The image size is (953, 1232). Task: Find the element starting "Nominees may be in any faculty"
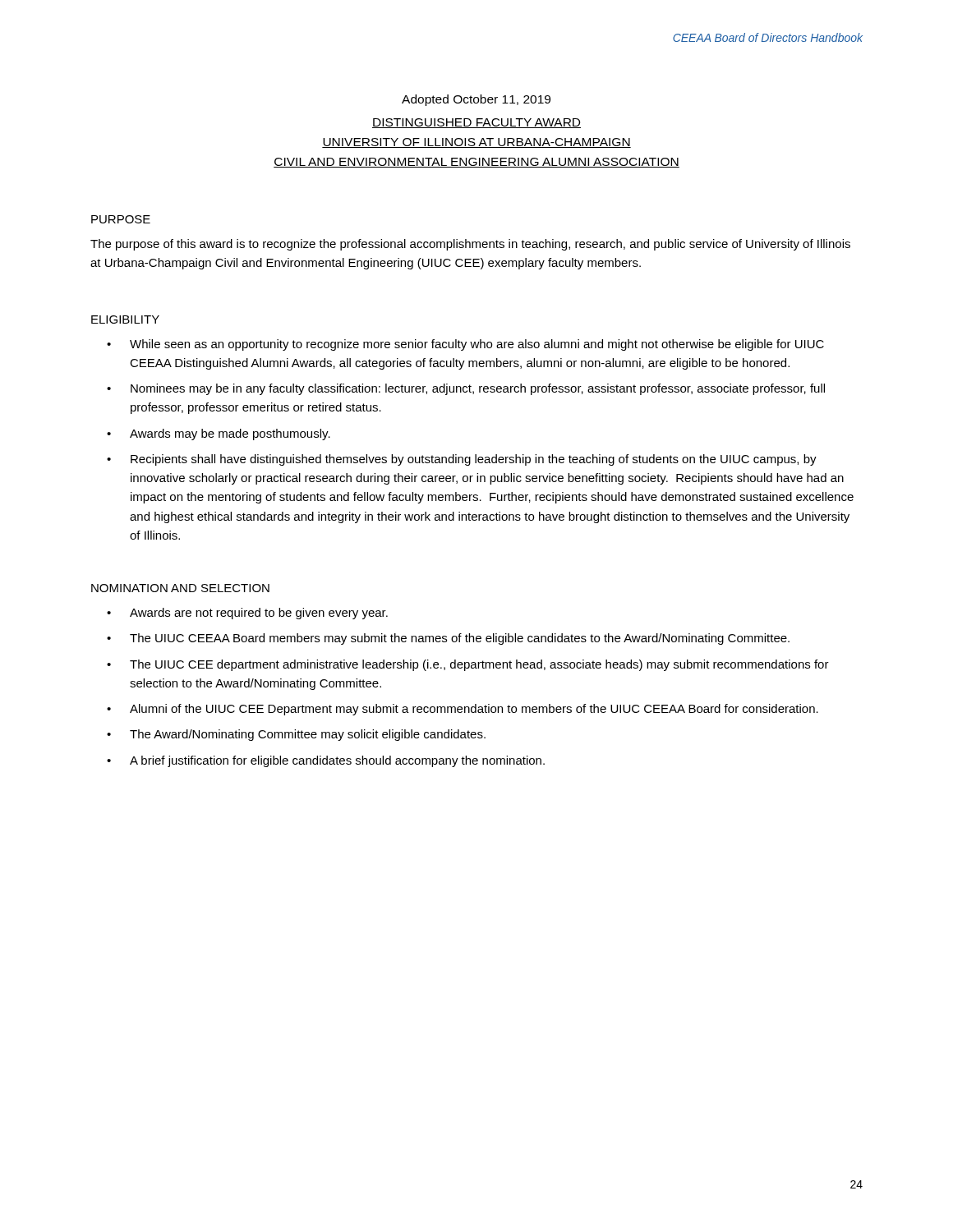pyautogui.click(x=478, y=398)
